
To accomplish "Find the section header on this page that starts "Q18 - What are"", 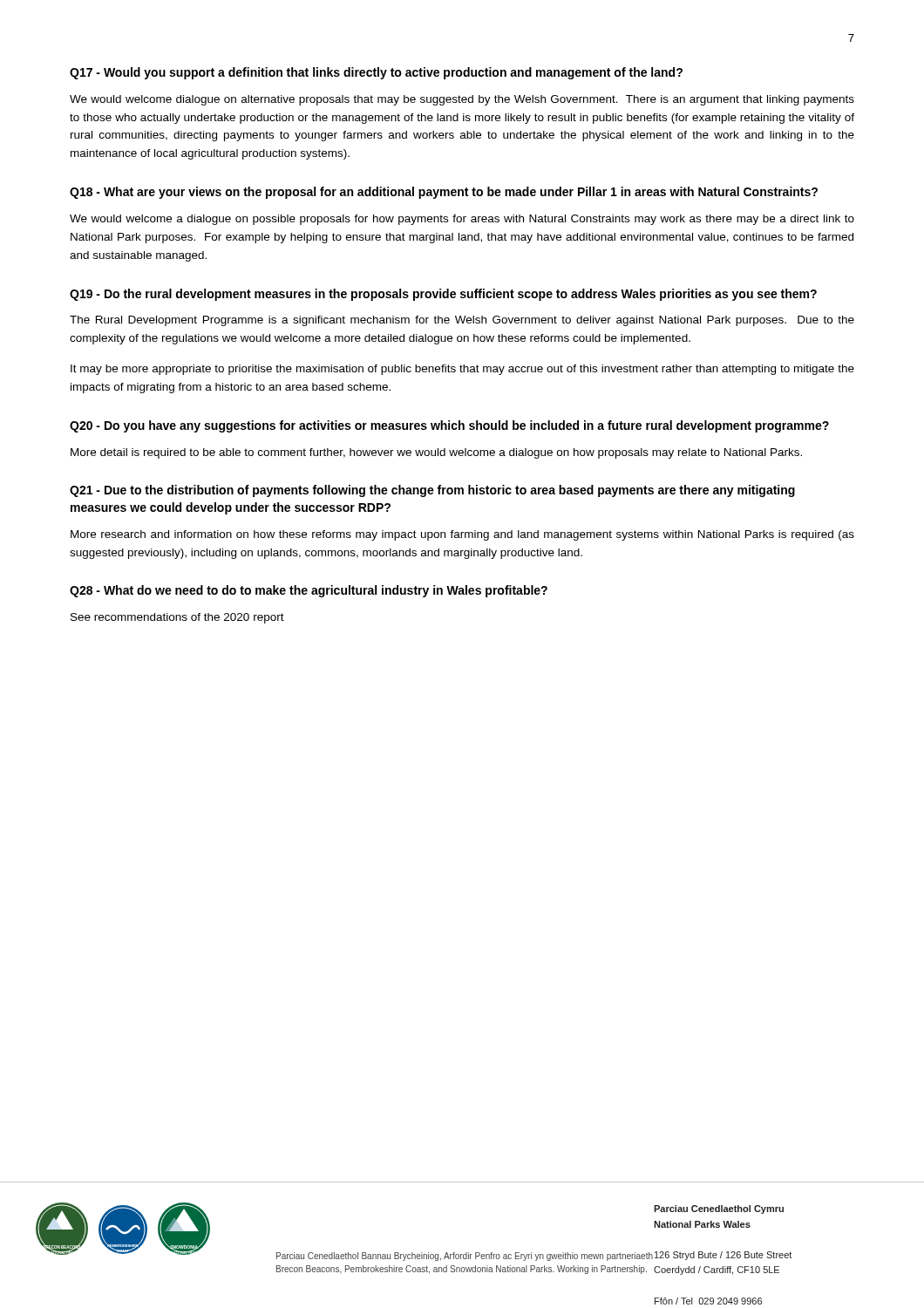I will pos(444,192).
